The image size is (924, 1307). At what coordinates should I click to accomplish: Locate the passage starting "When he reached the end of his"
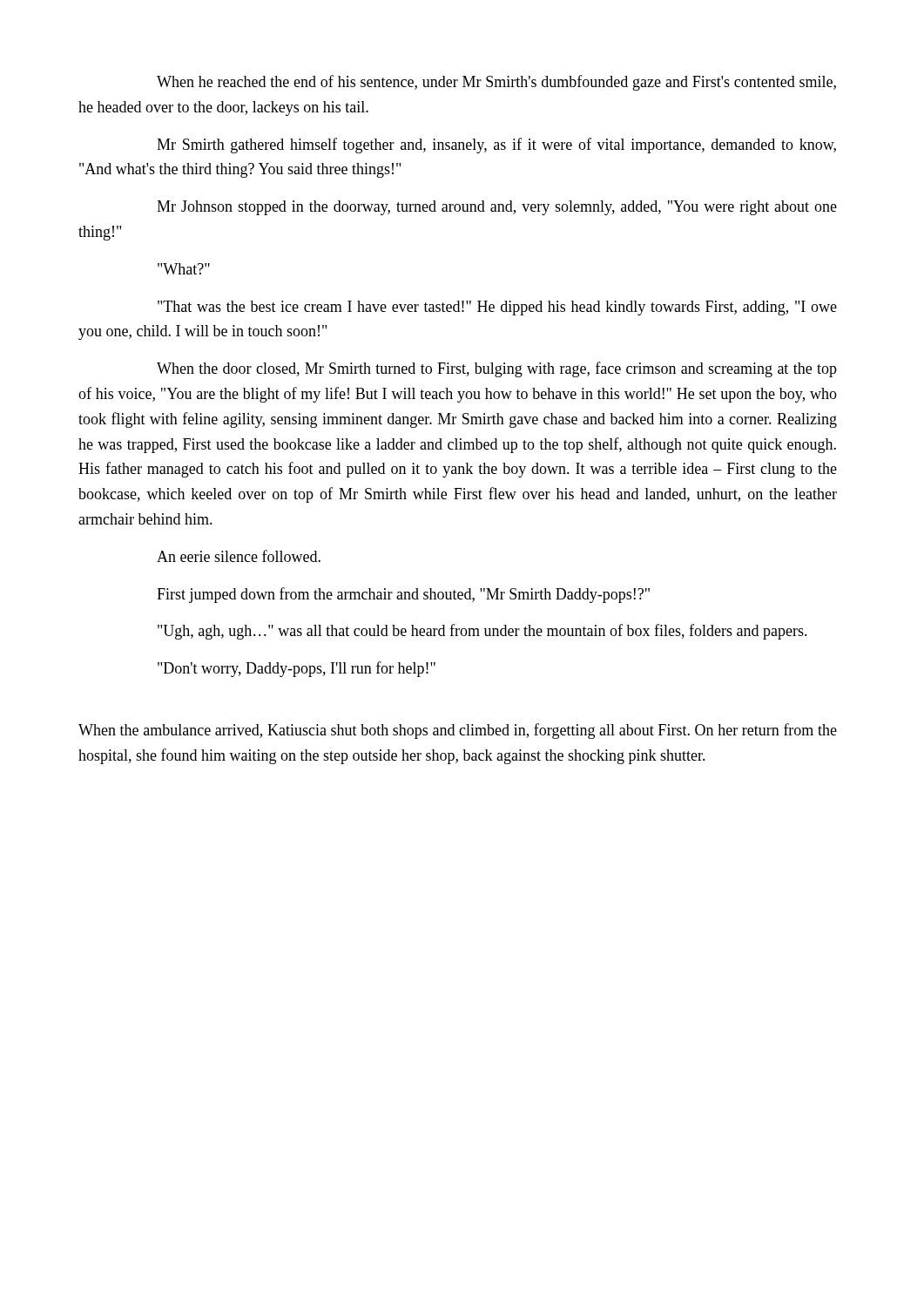pyautogui.click(x=458, y=95)
